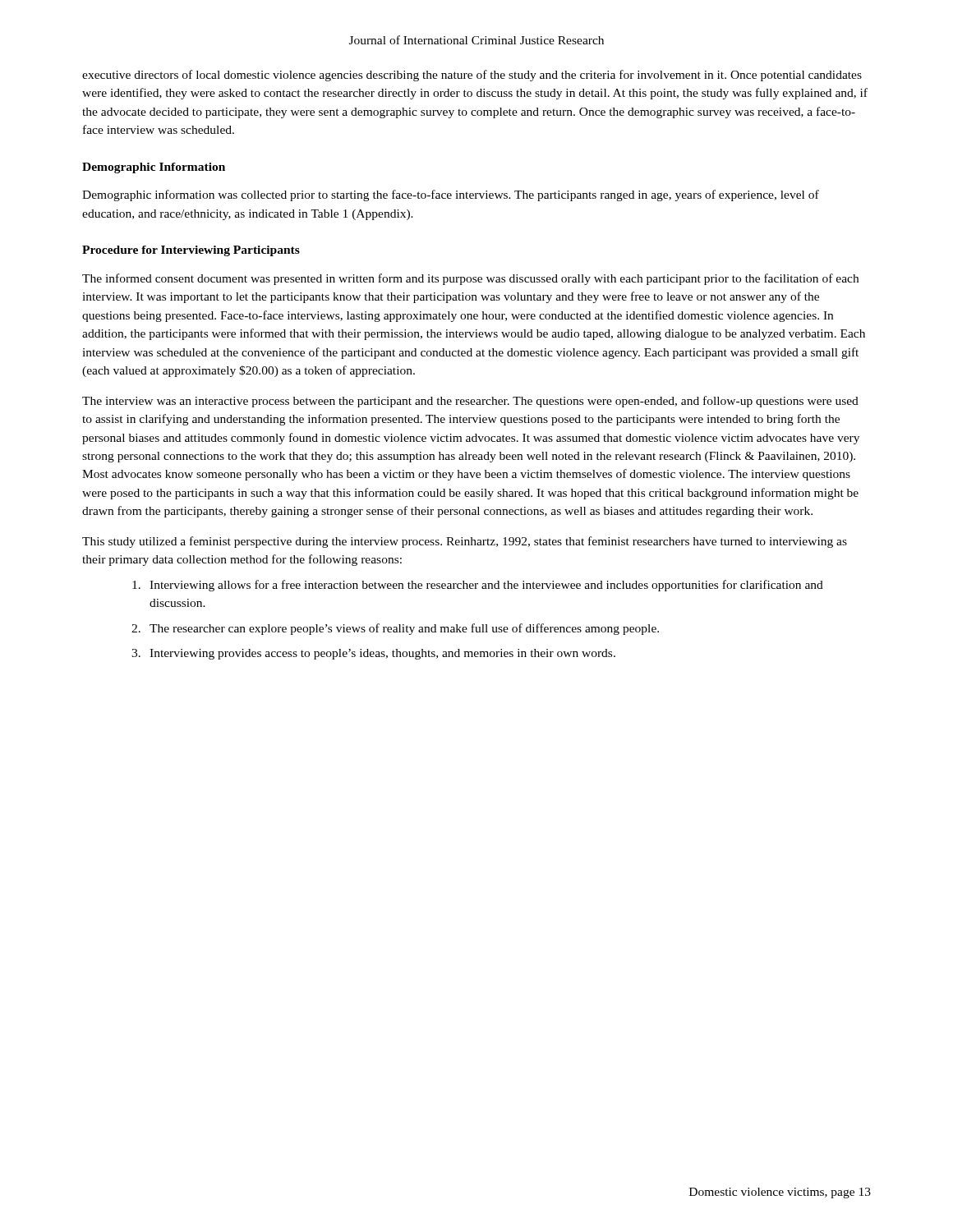Navigate to the region starting "executive directors of"
This screenshot has height=1232, width=953.
476,103
